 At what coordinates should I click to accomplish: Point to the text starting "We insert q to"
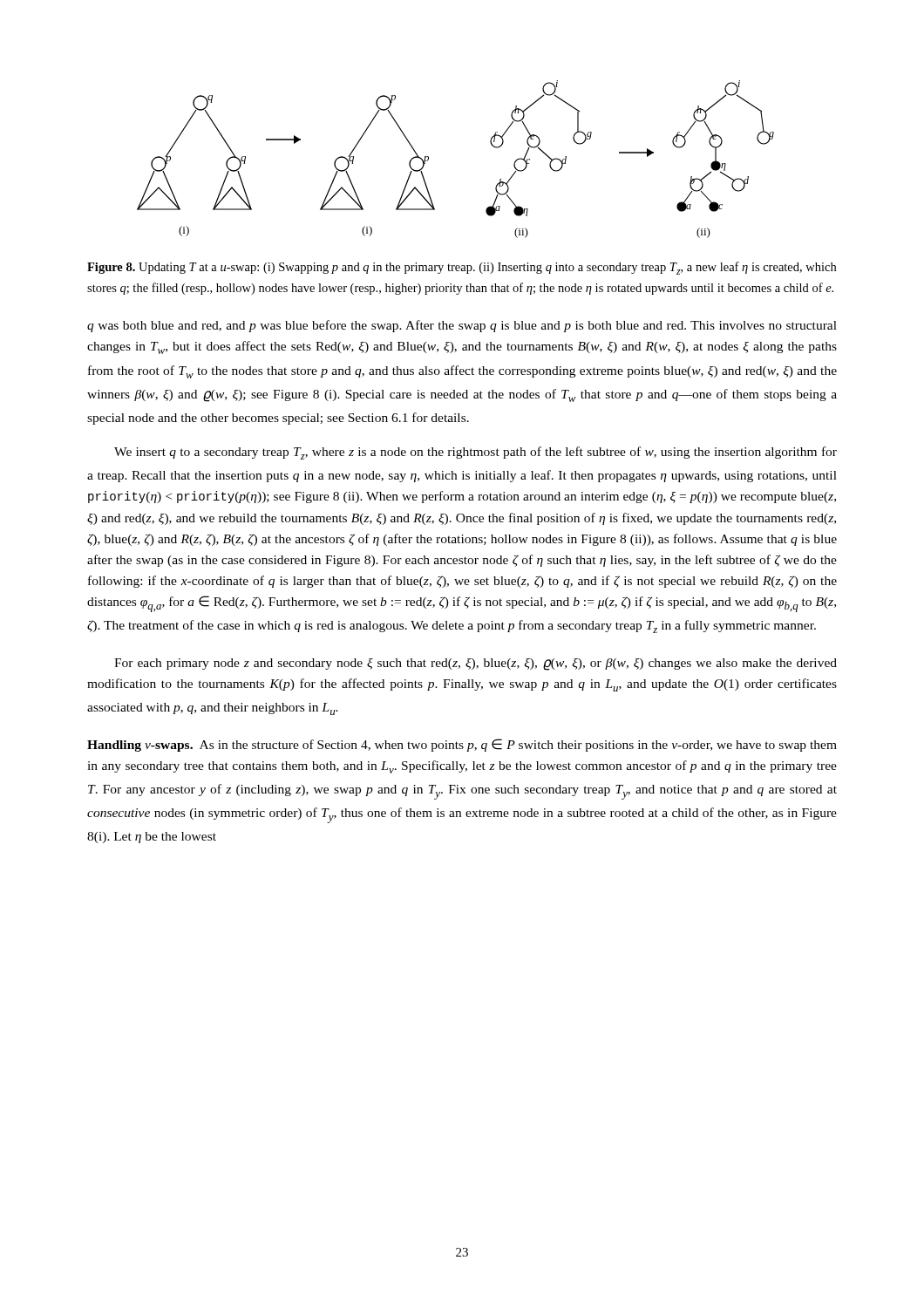click(462, 540)
